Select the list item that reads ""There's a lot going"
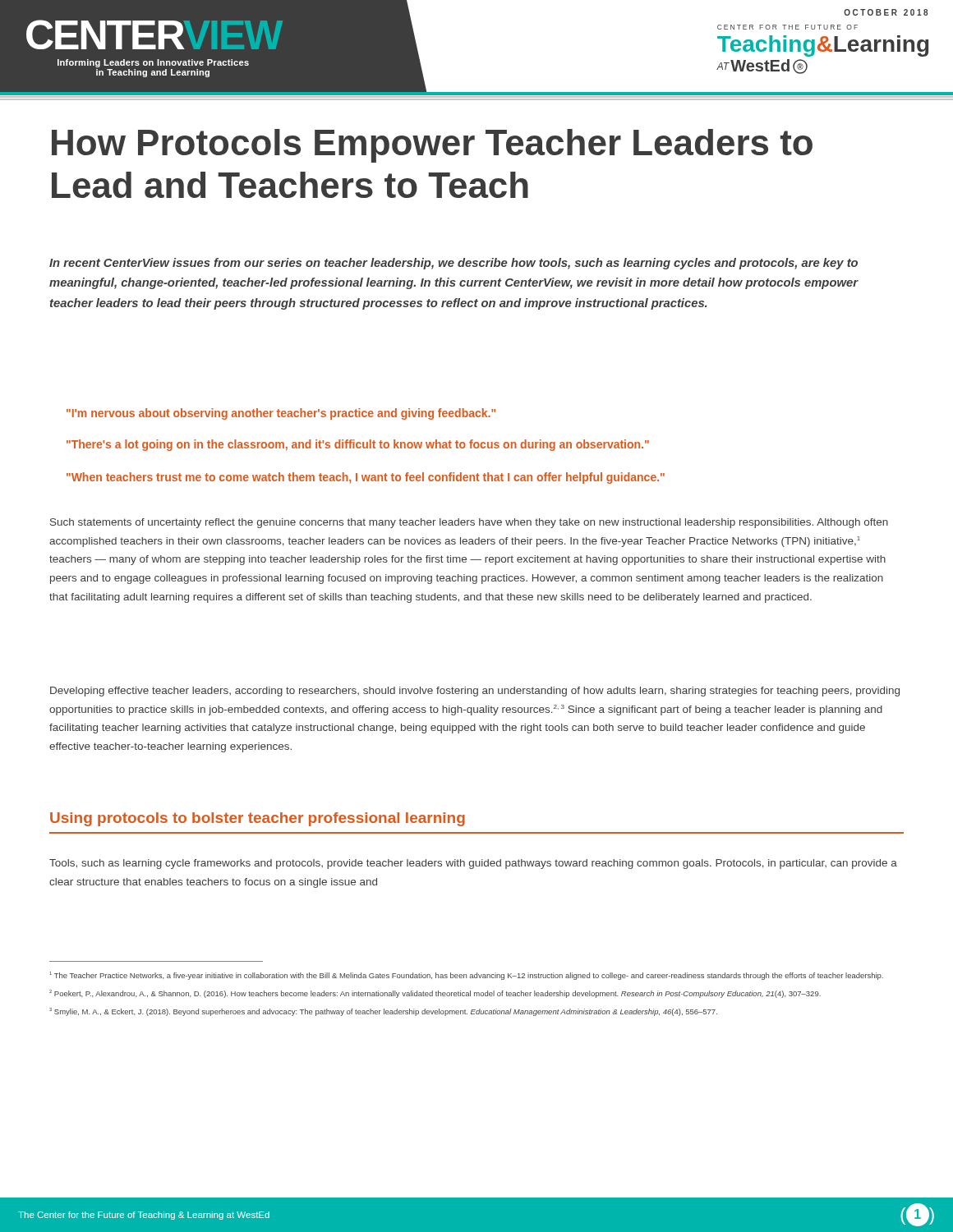The width and height of the screenshot is (953, 1232). [485, 445]
